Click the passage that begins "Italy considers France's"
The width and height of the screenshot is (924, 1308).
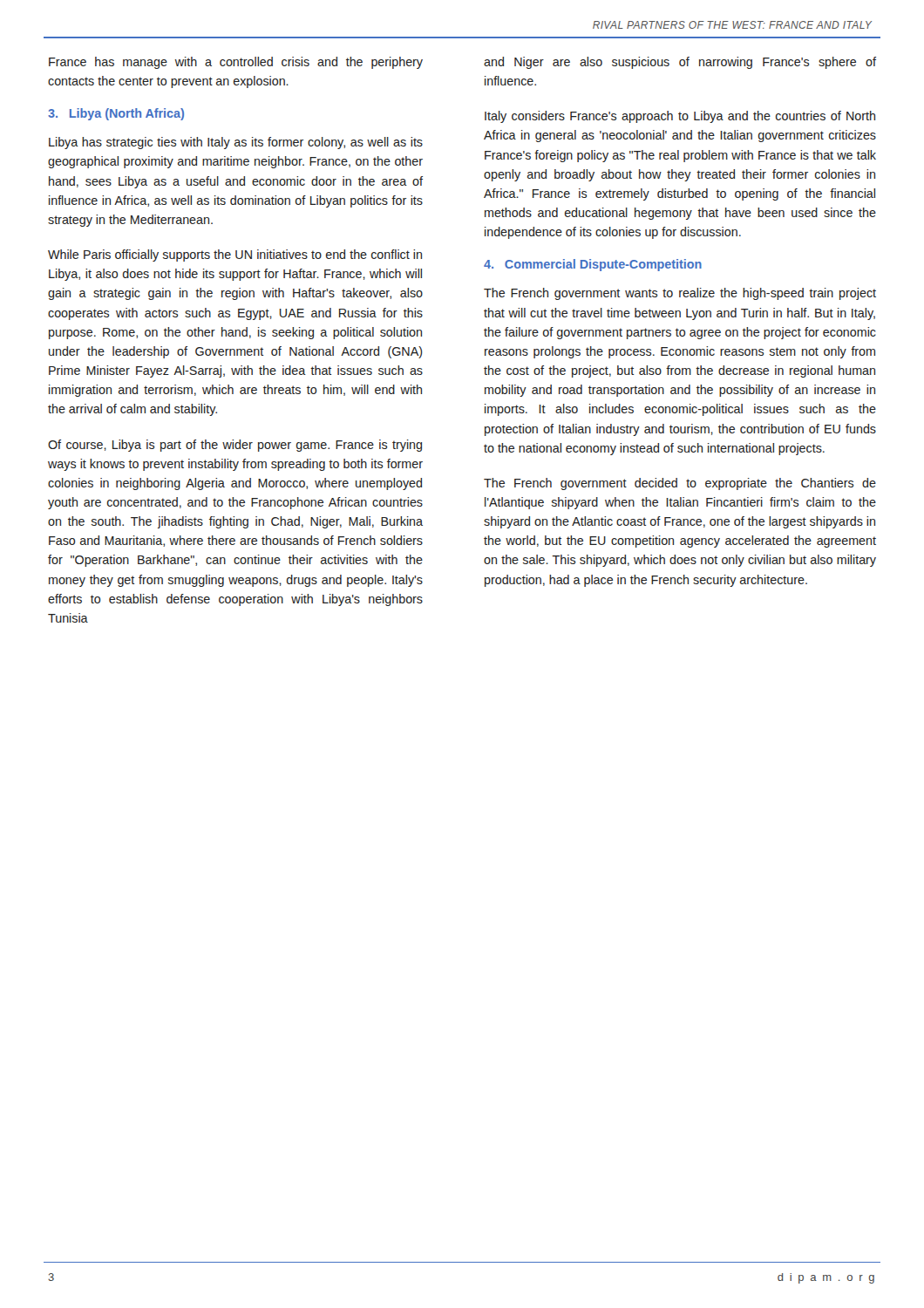680,174
